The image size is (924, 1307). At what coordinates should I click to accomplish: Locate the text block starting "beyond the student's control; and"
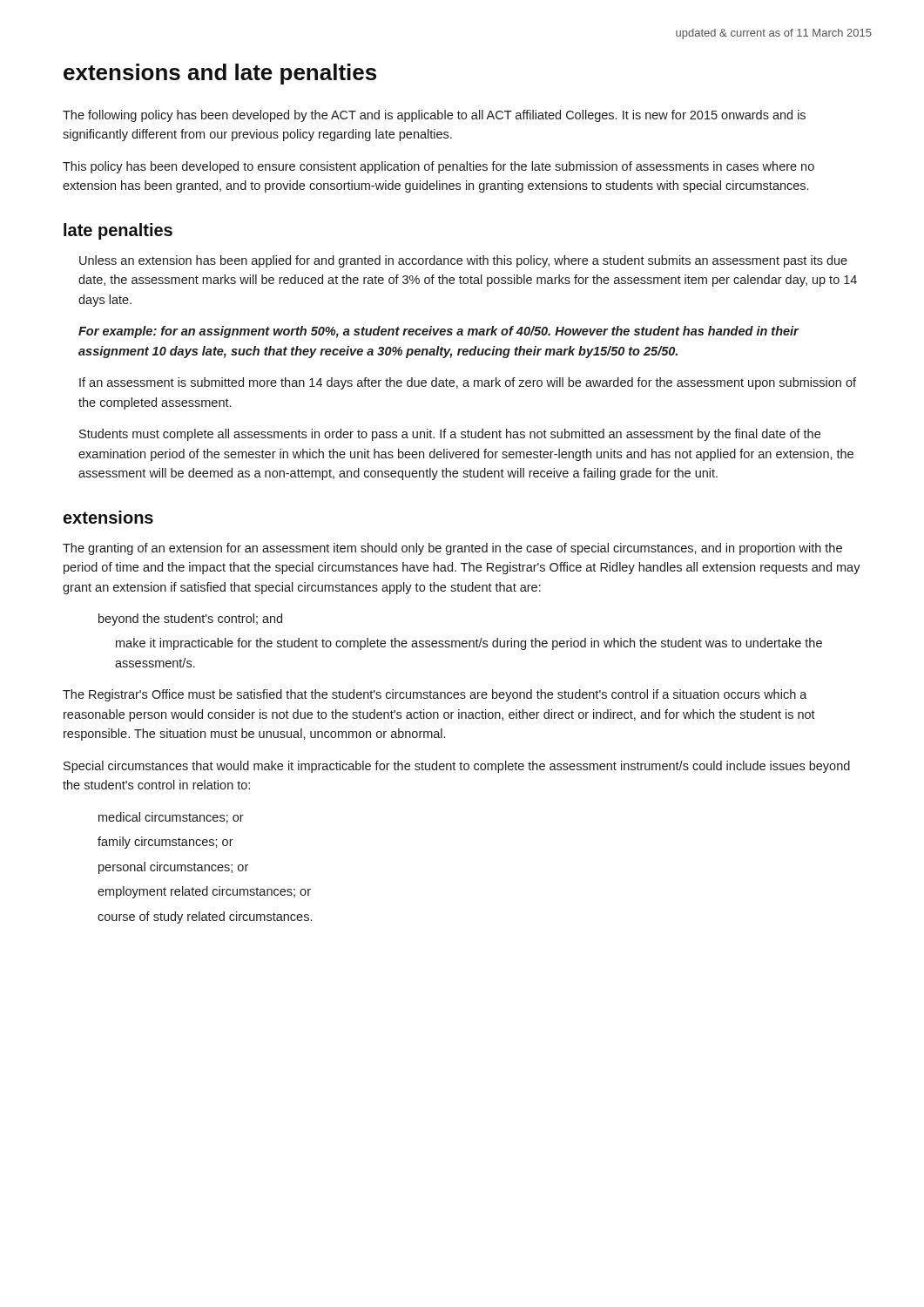point(190,619)
